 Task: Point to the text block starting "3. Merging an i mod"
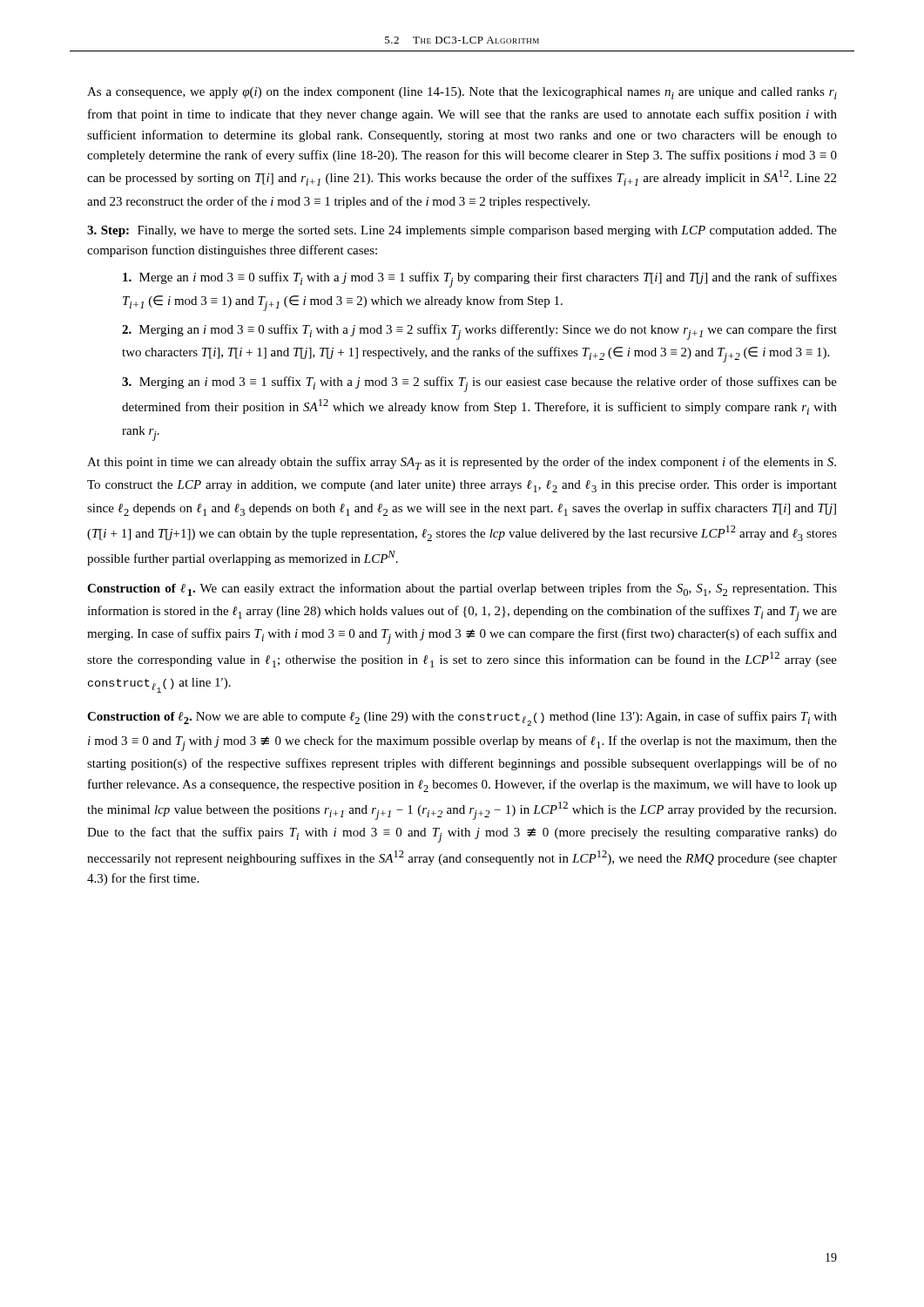coord(479,407)
